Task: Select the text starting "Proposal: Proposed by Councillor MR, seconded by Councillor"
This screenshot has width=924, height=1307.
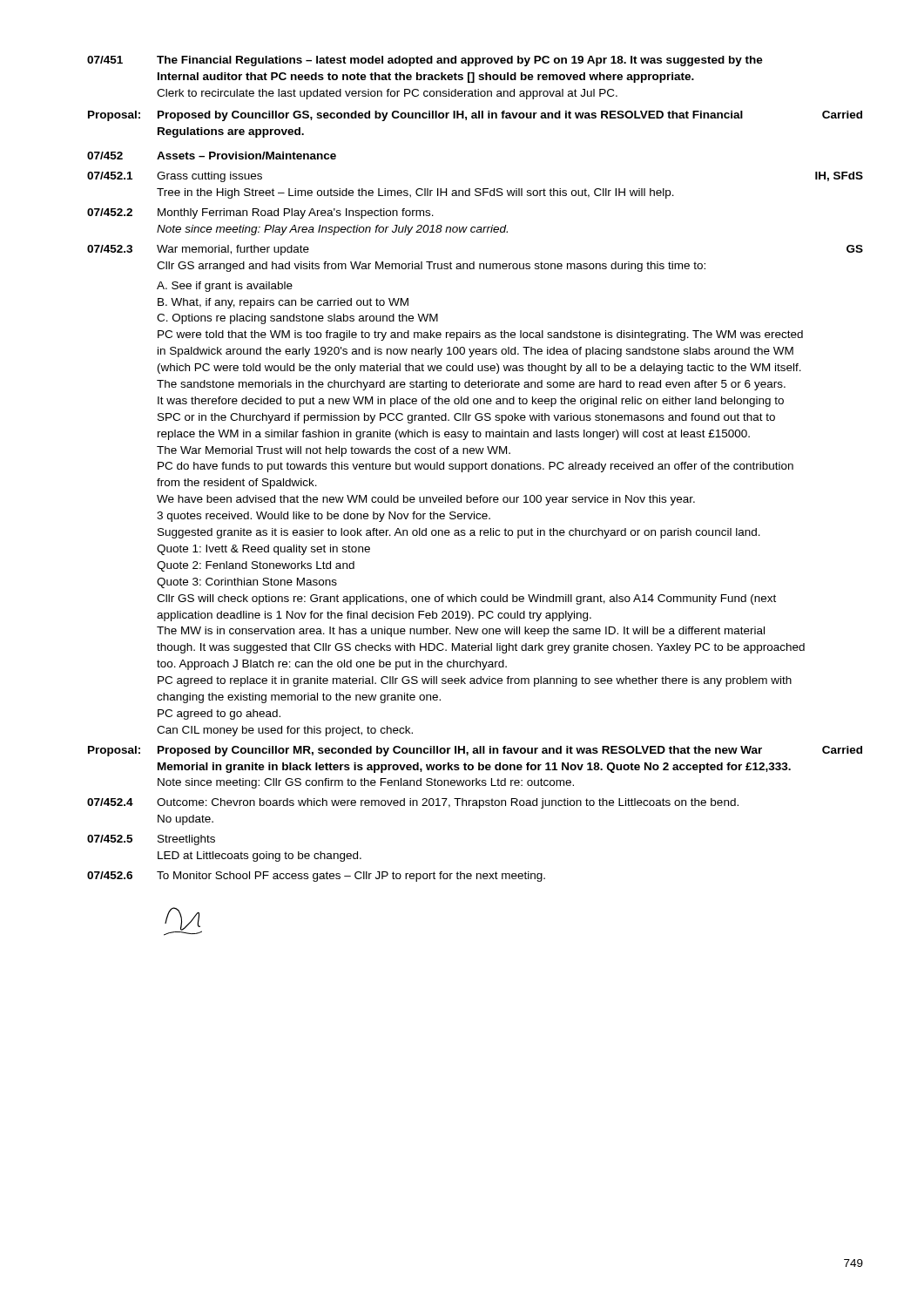Action: tap(475, 767)
